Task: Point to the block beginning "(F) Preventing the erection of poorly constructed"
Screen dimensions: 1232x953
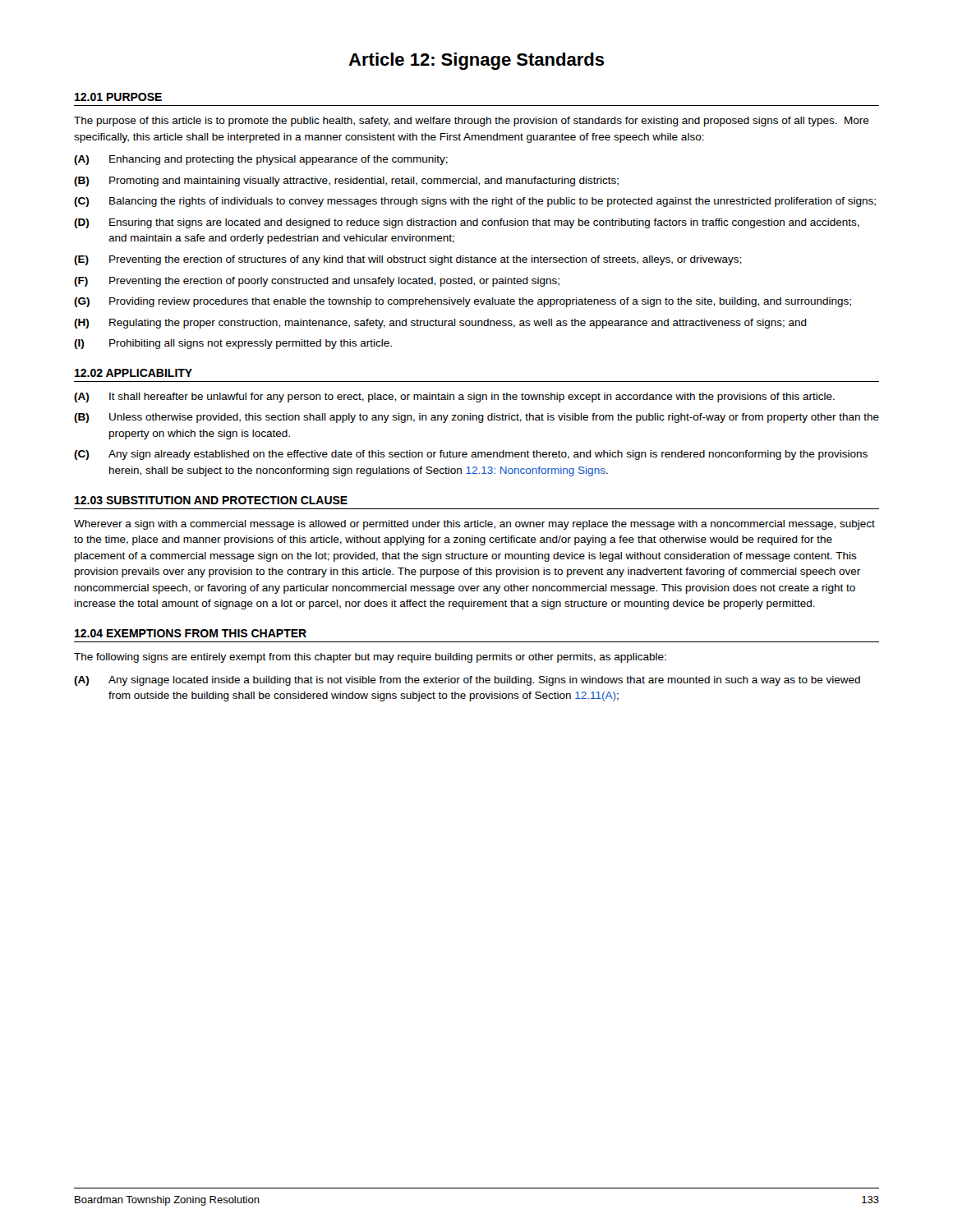Action: (x=476, y=280)
